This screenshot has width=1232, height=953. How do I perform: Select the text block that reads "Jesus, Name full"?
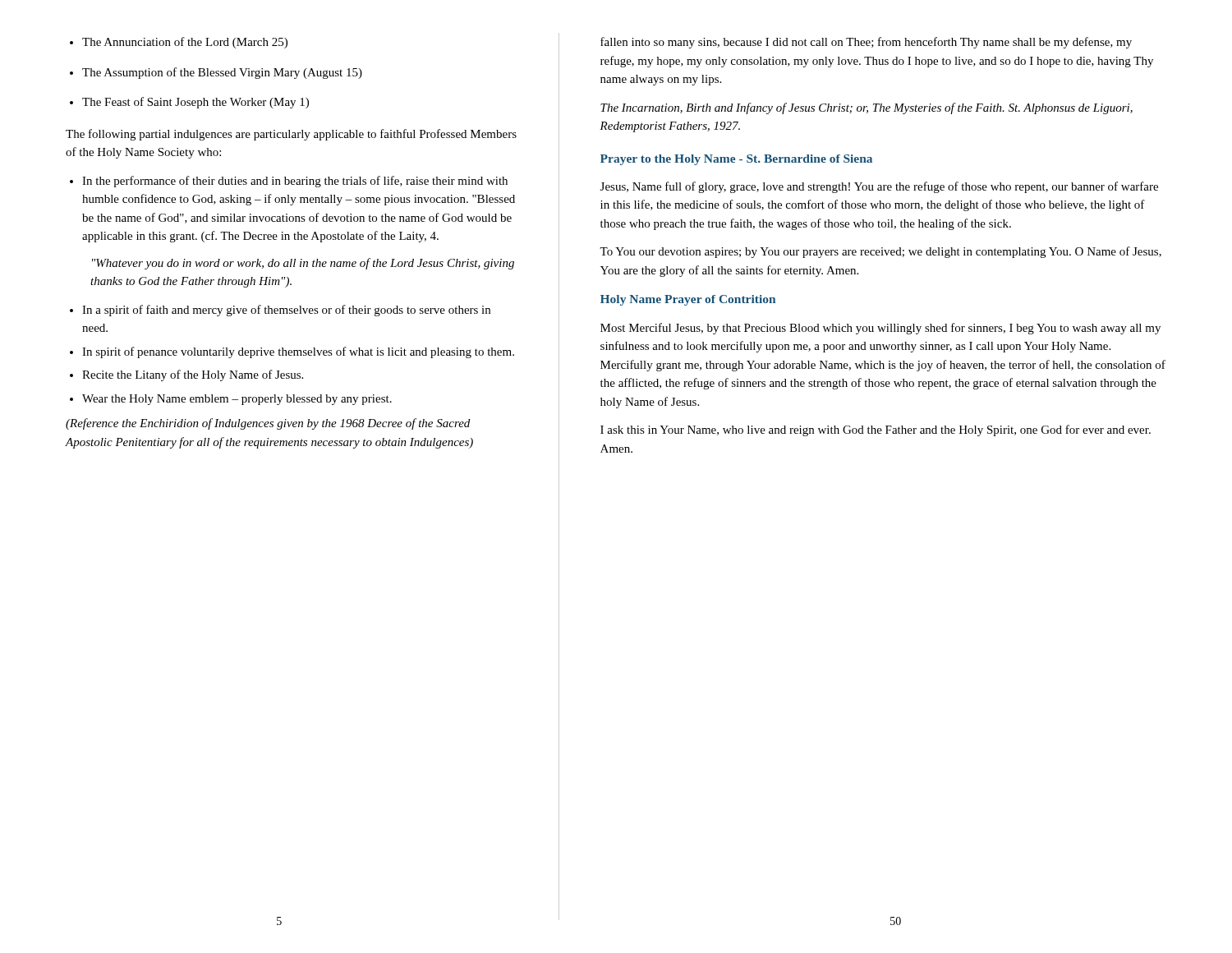tap(883, 205)
